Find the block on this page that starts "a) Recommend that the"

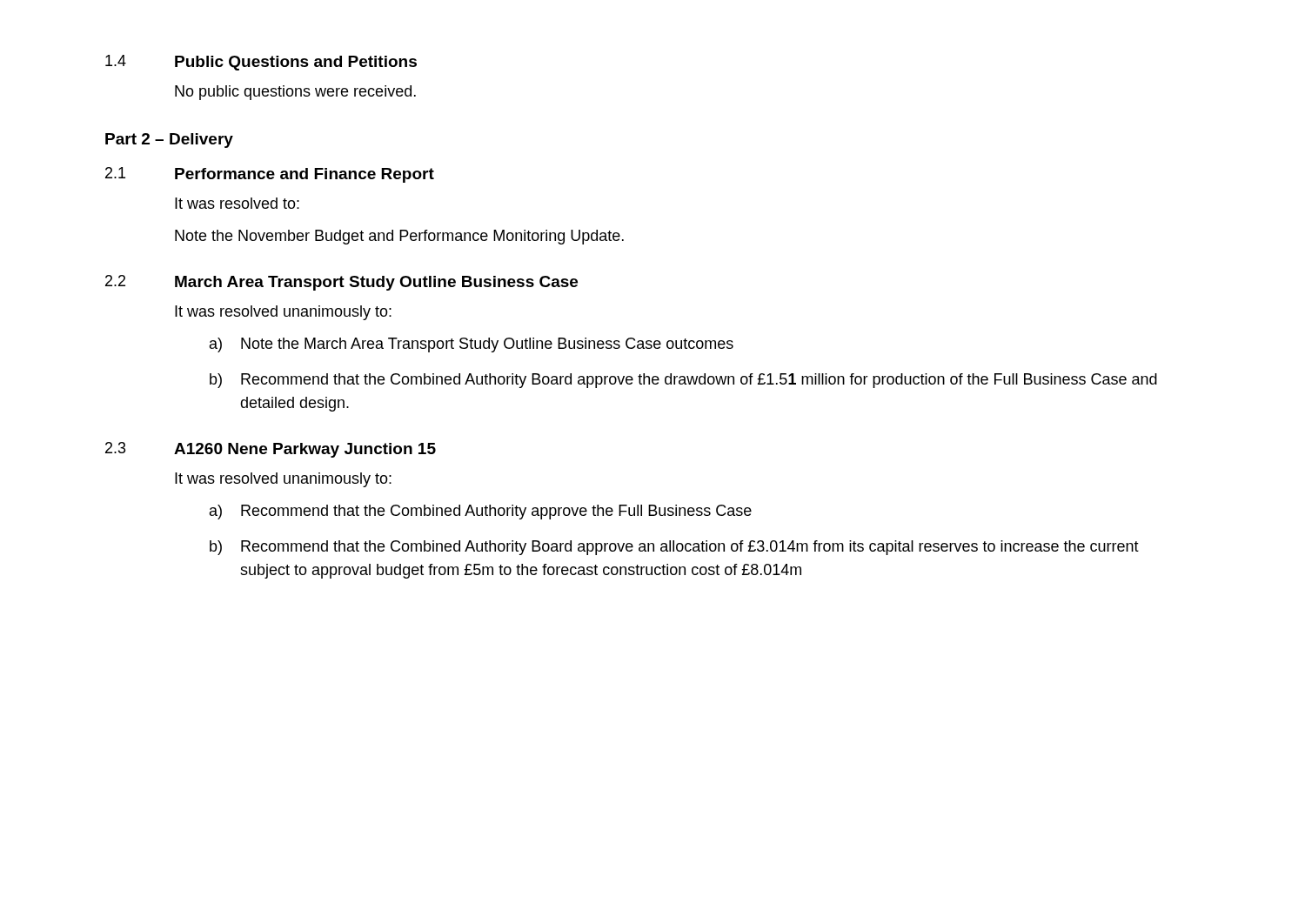[x=480, y=511]
